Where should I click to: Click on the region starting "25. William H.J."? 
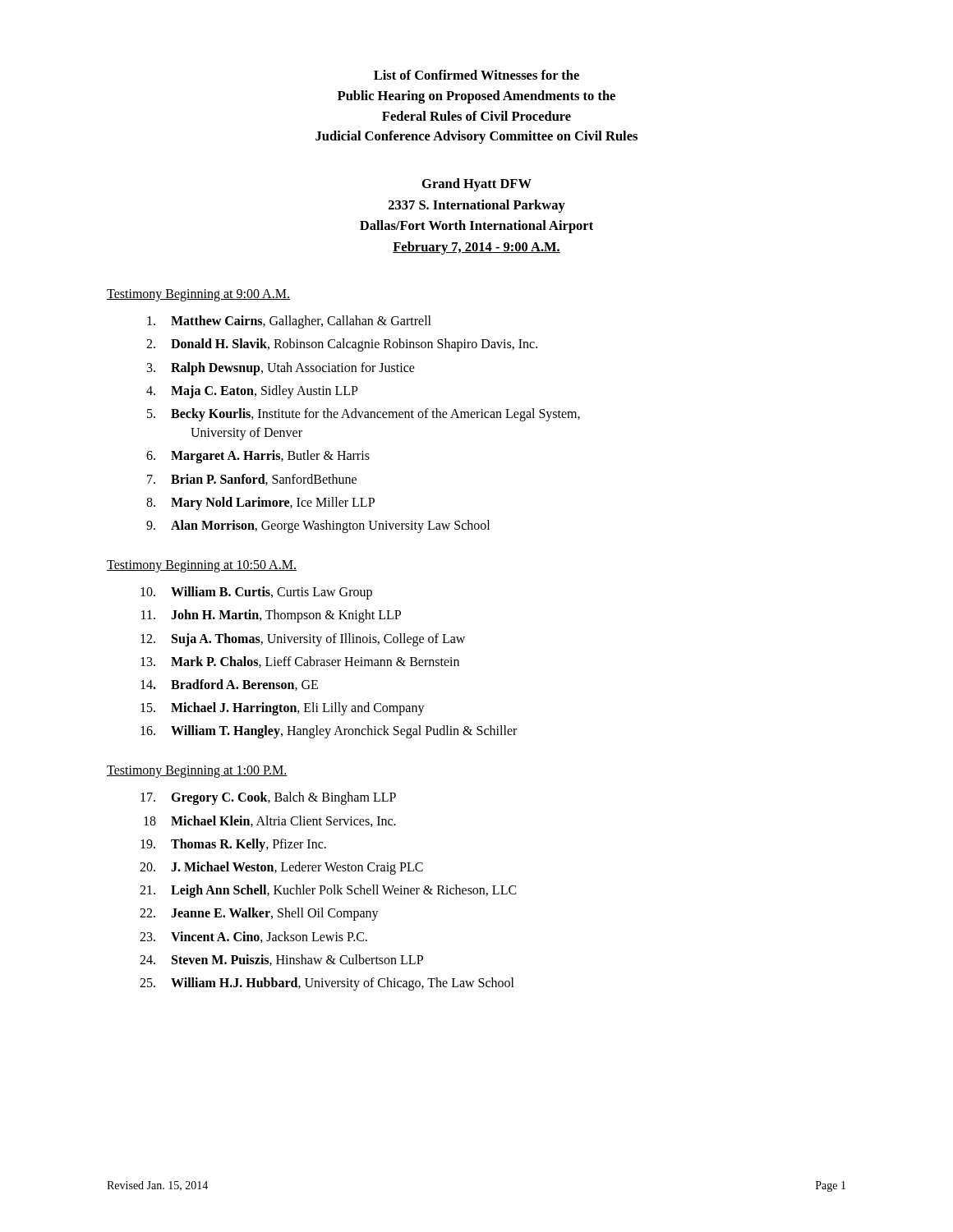click(476, 983)
